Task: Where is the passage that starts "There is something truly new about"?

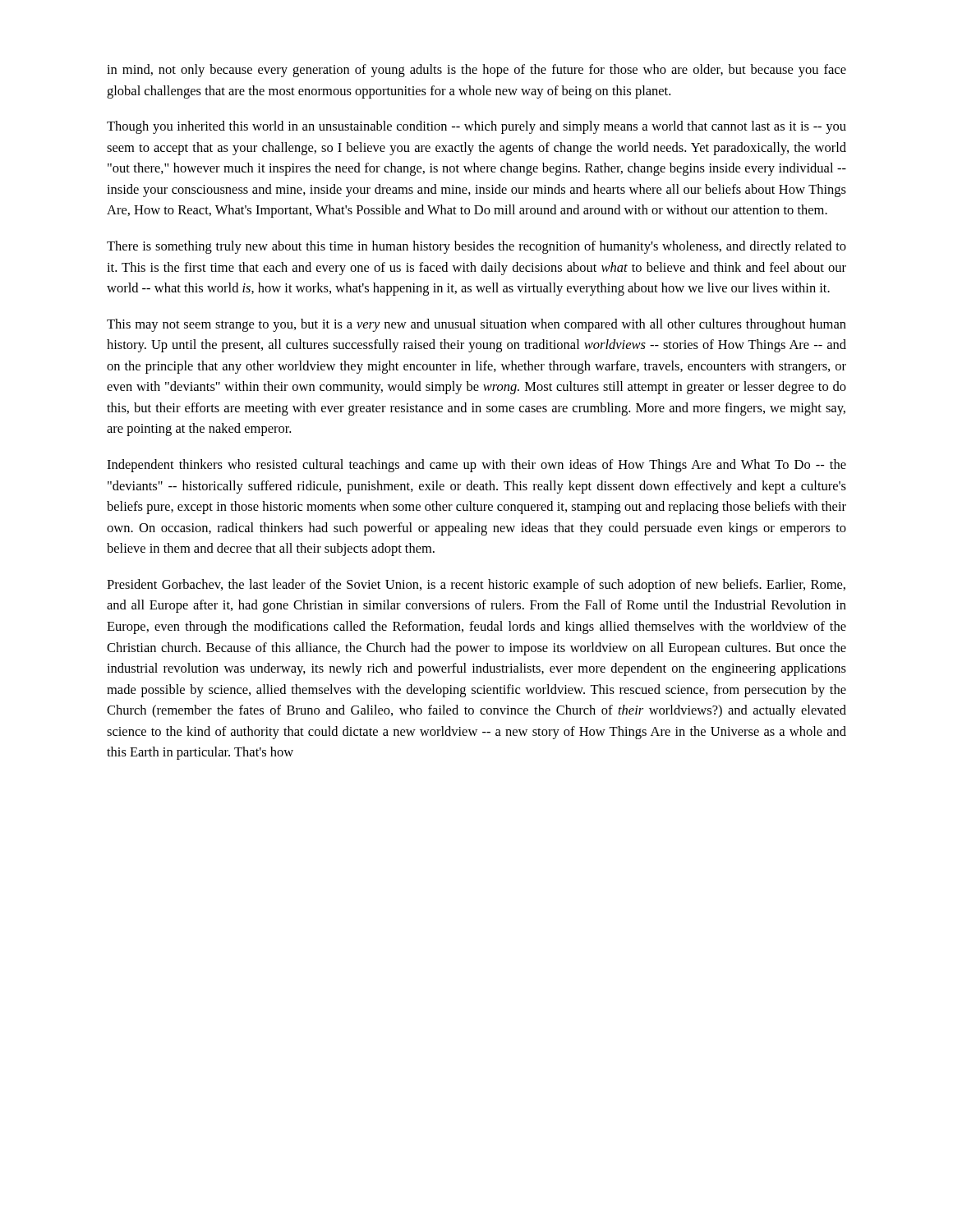Action: tap(476, 267)
